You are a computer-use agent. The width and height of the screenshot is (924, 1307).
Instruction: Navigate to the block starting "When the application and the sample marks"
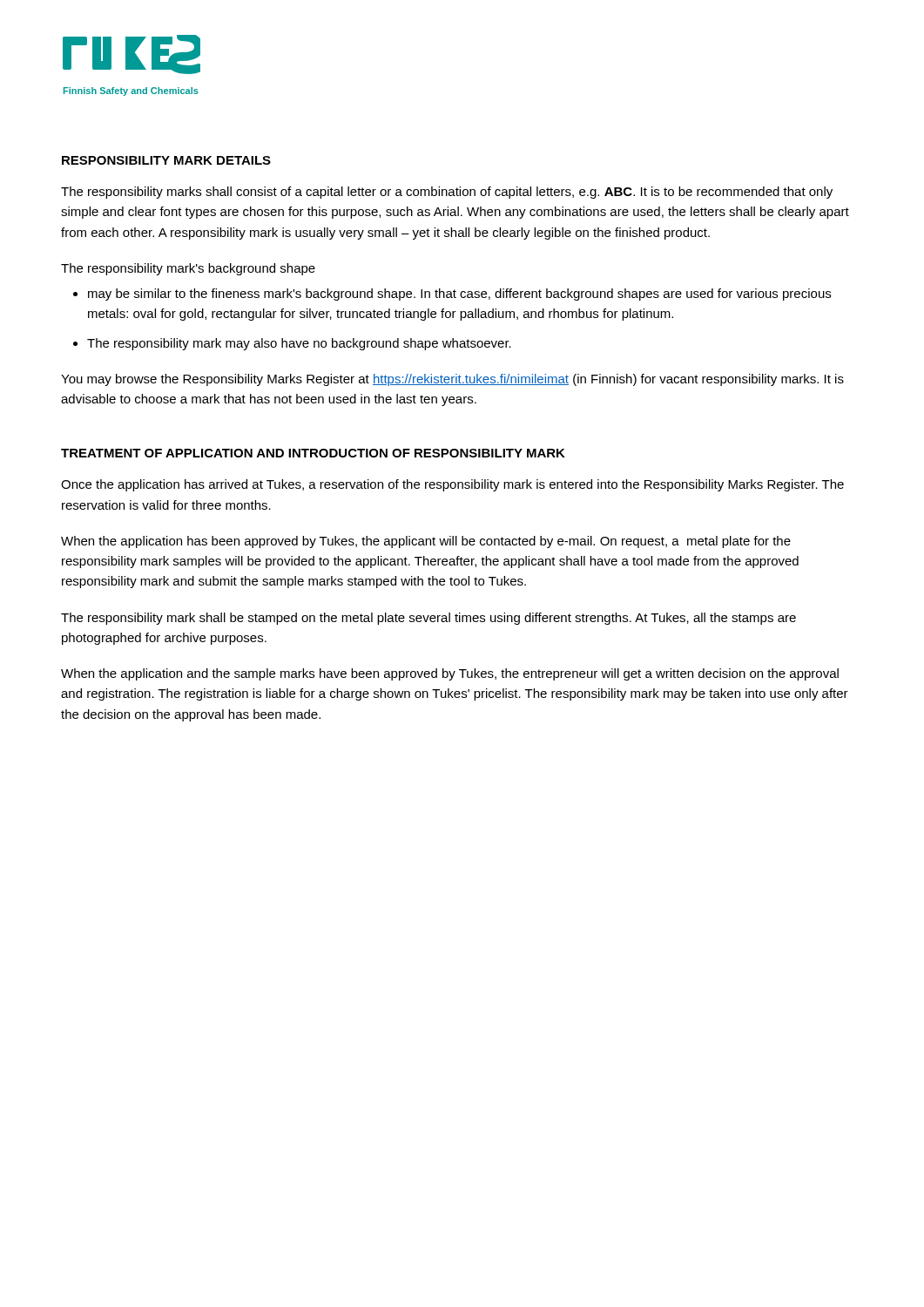[454, 693]
